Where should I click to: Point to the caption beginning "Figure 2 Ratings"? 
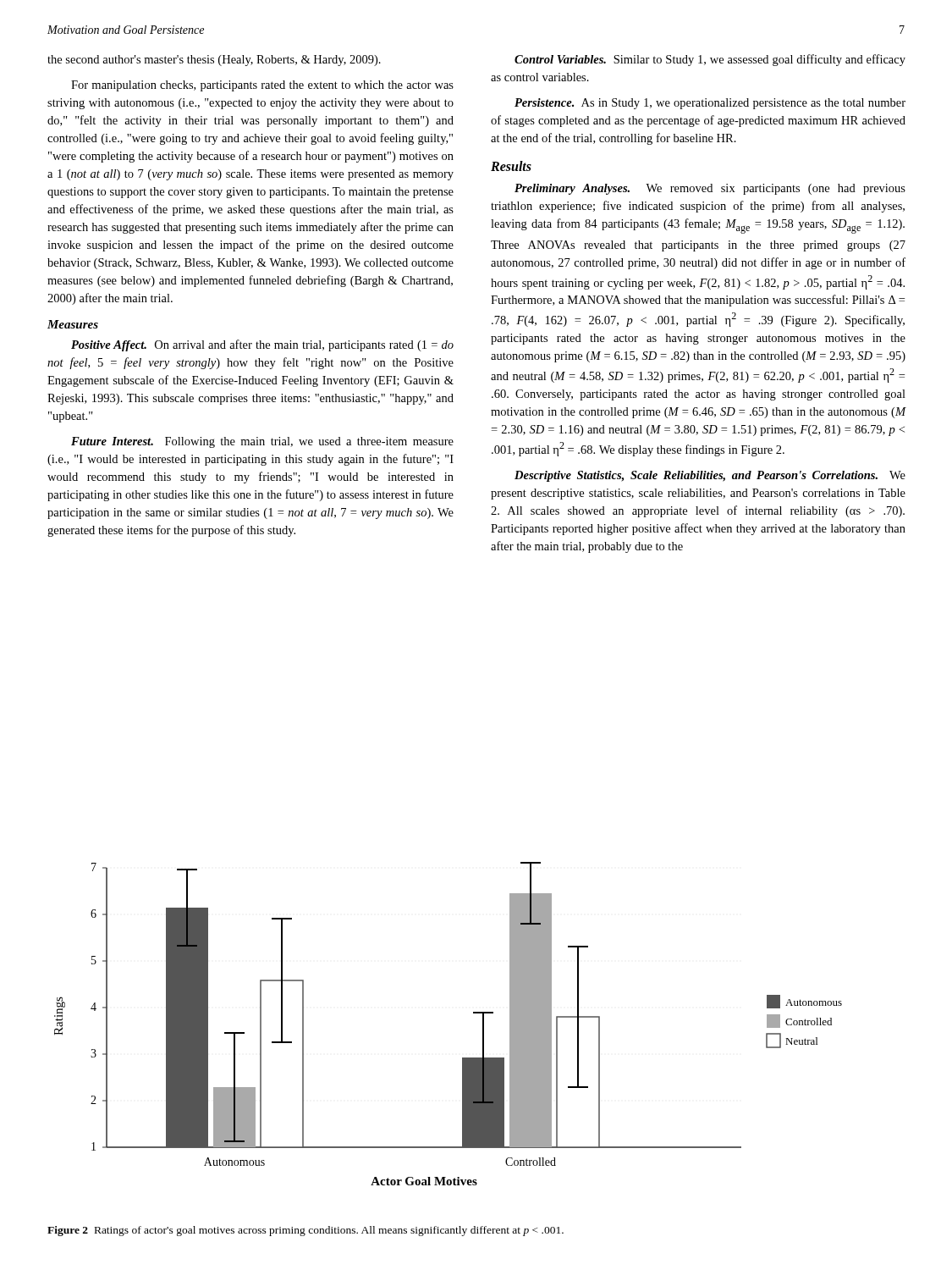pyautogui.click(x=306, y=1230)
